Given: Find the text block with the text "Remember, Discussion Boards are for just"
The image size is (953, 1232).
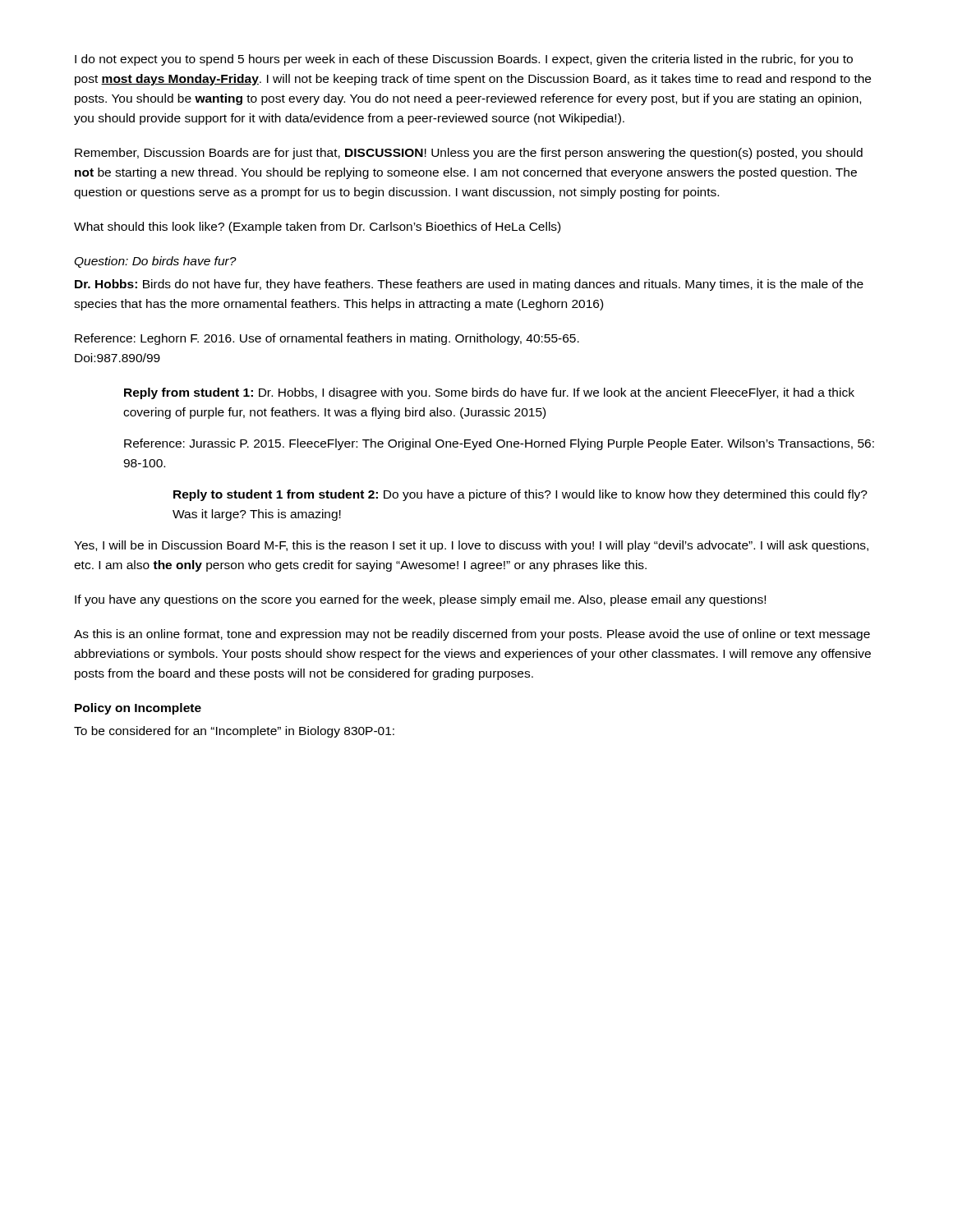Looking at the screenshot, I should click(469, 172).
